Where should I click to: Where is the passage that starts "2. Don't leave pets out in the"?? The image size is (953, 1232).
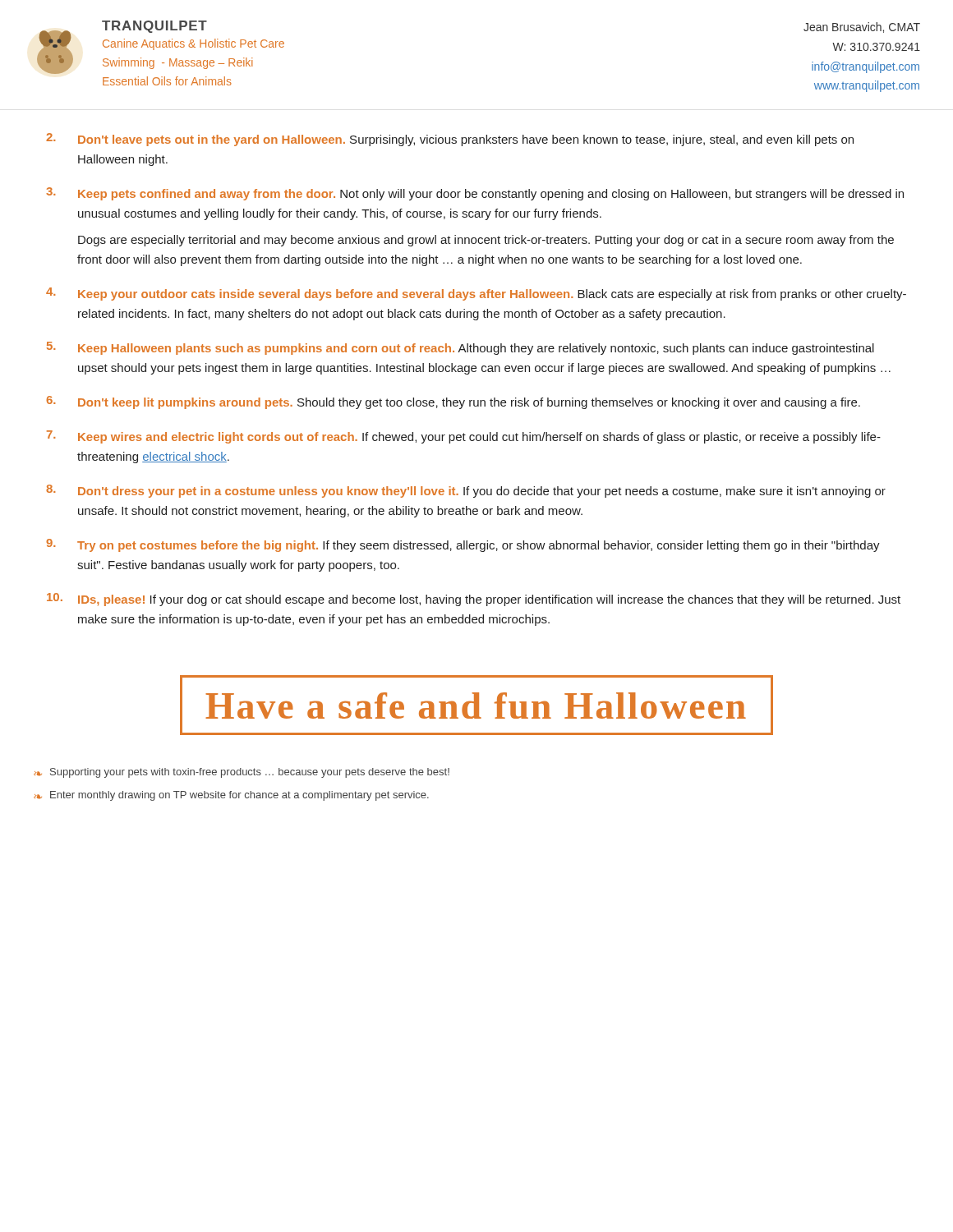click(x=476, y=150)
